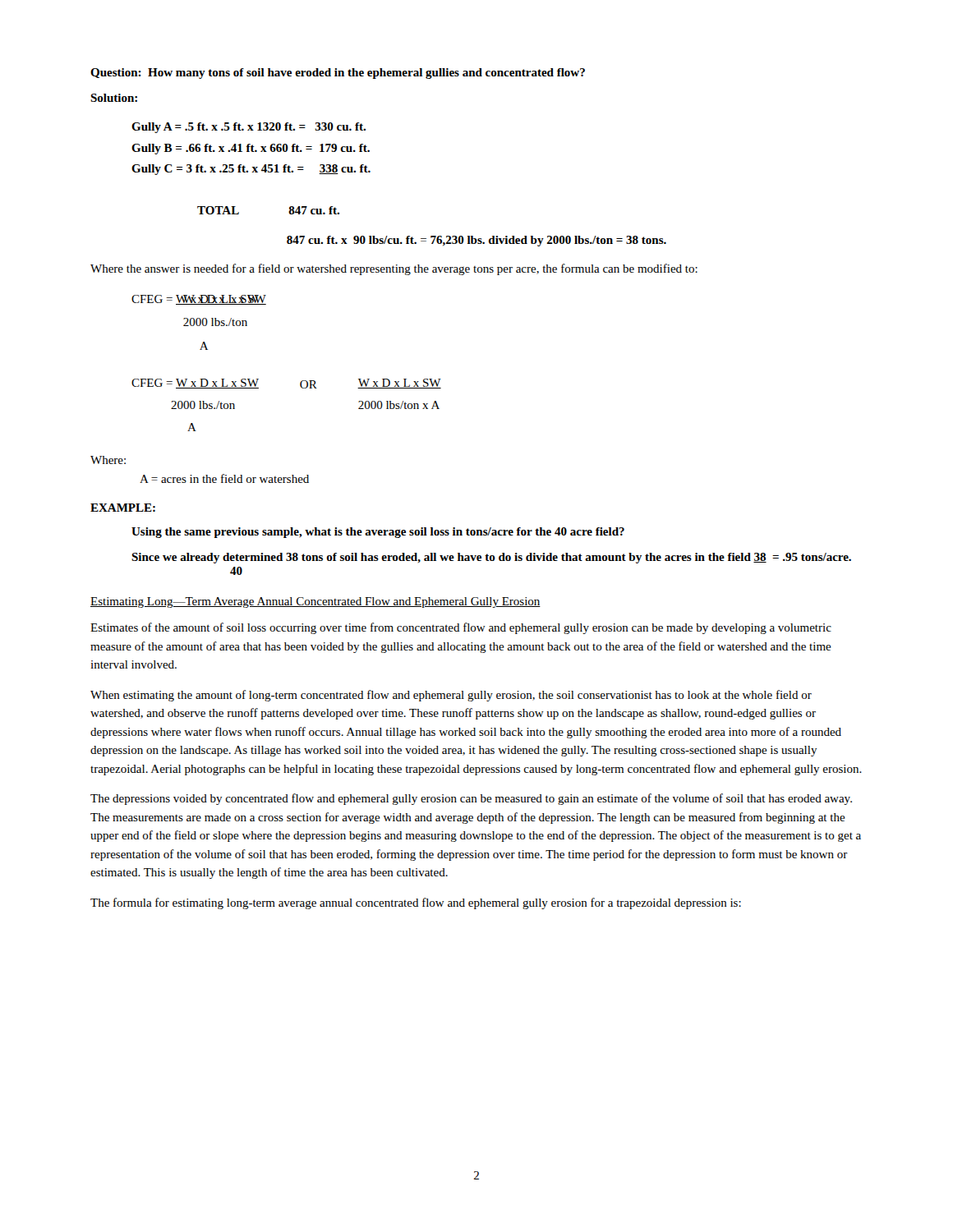
Task: Click the passage that begins "Using the same previous sample, what is the"
Action: click(x=378, y=531)
